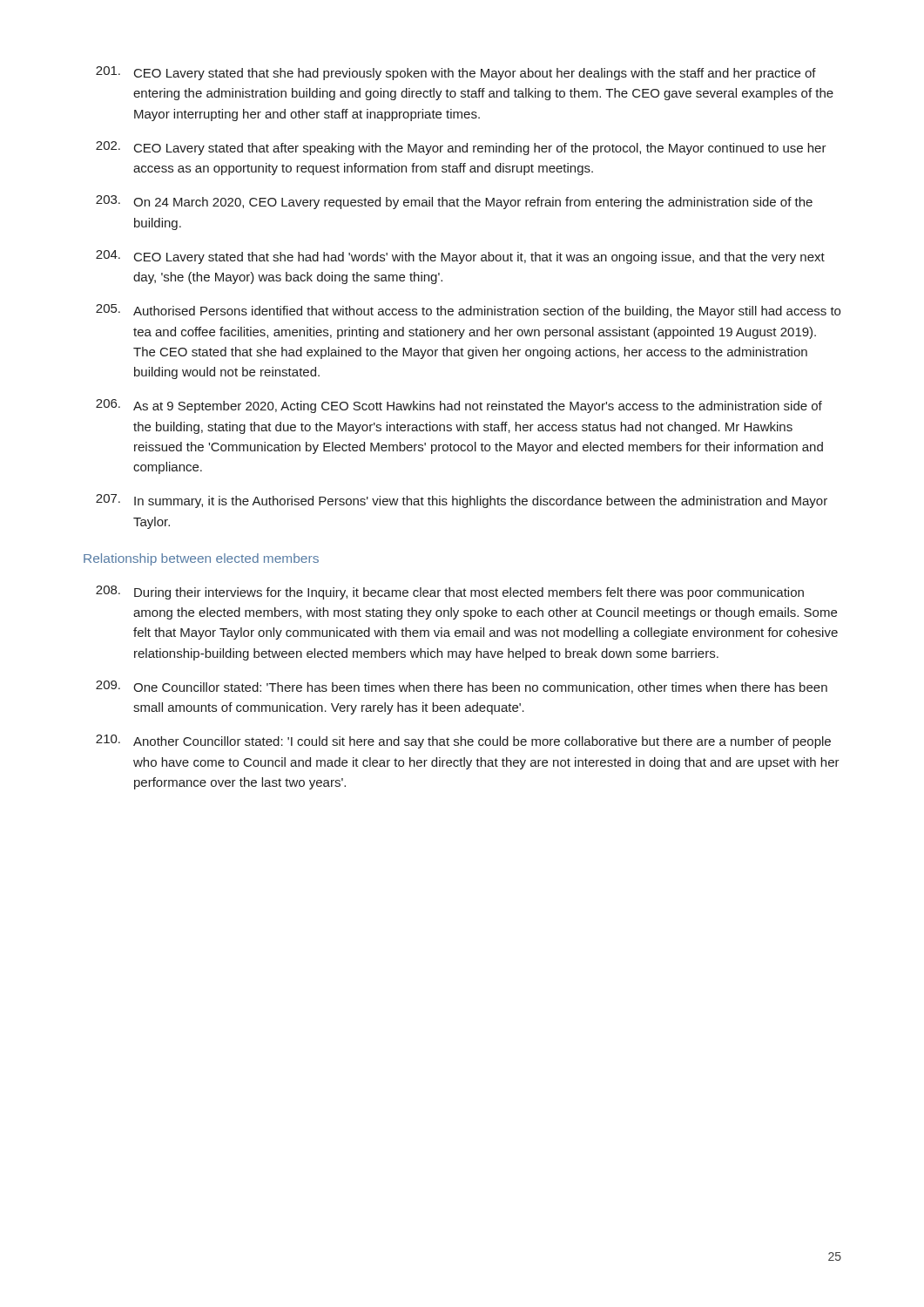Locate the element starting "206. As at 9 September 2020, Acting"
The height and width of the screenshot is (1307, 924).
coord(462,436)
